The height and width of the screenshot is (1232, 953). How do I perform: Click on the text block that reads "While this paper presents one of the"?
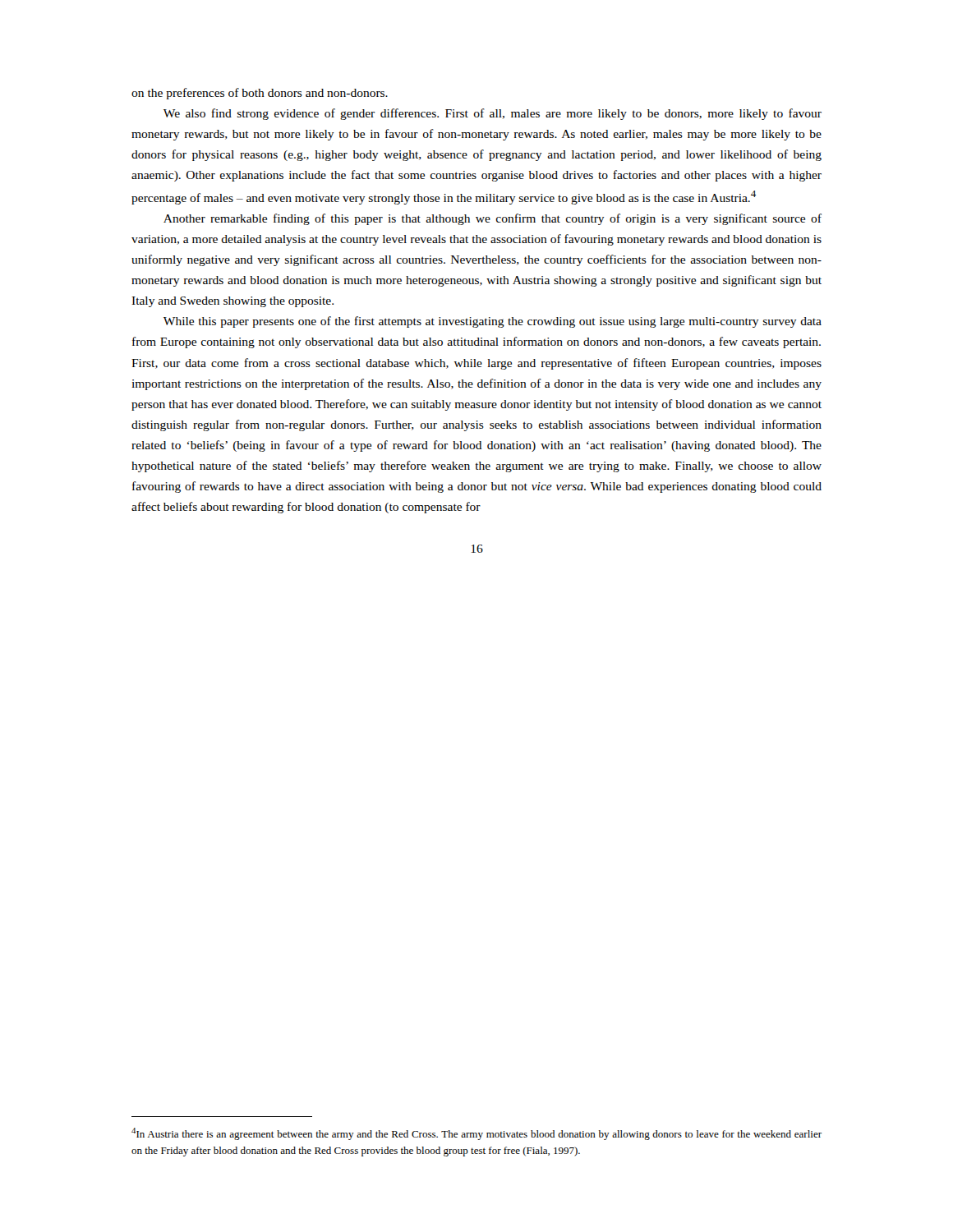coord(476,414)
